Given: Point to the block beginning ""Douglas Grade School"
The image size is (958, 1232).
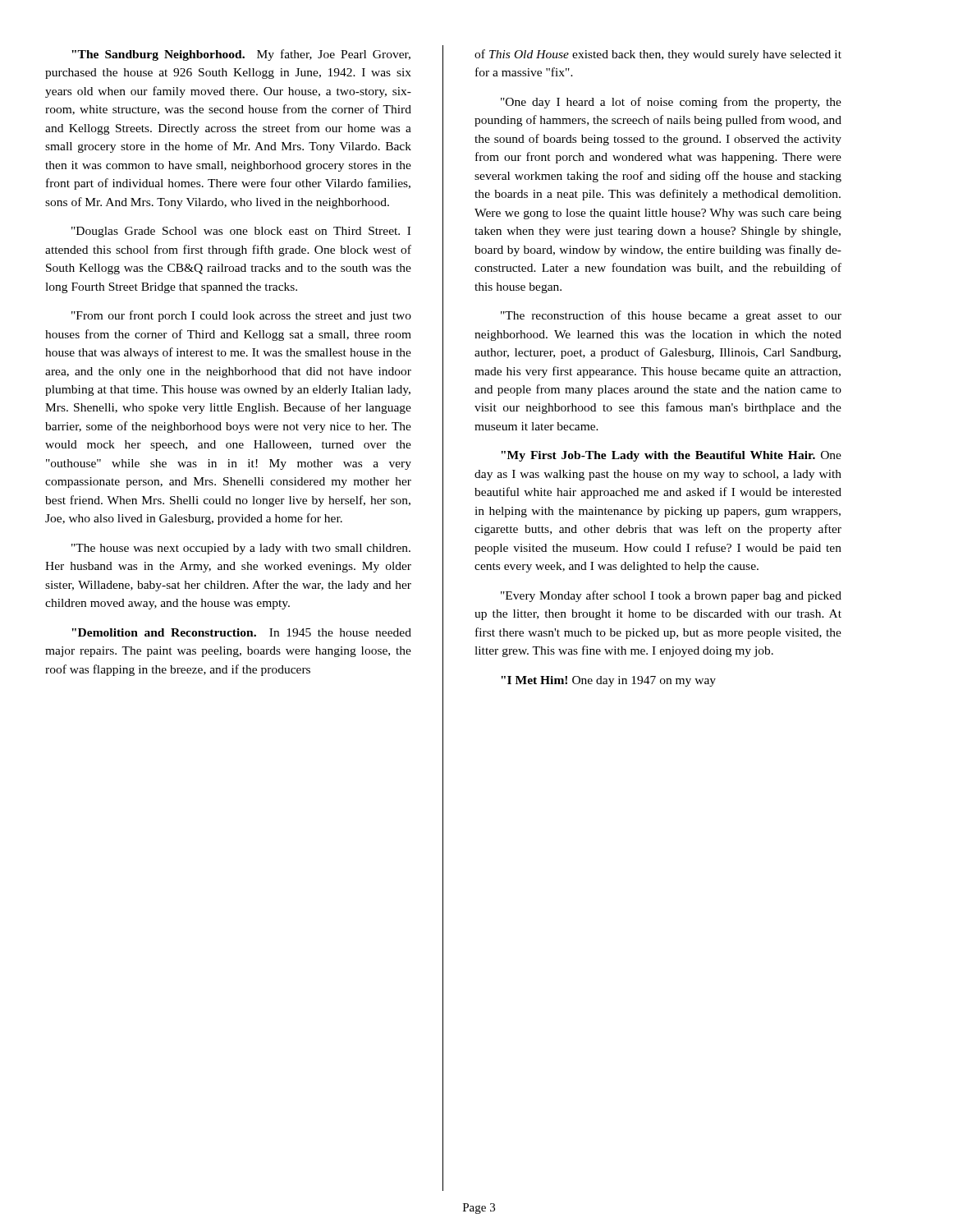Looking at the screenshot, I should click(x=228, y=259).
